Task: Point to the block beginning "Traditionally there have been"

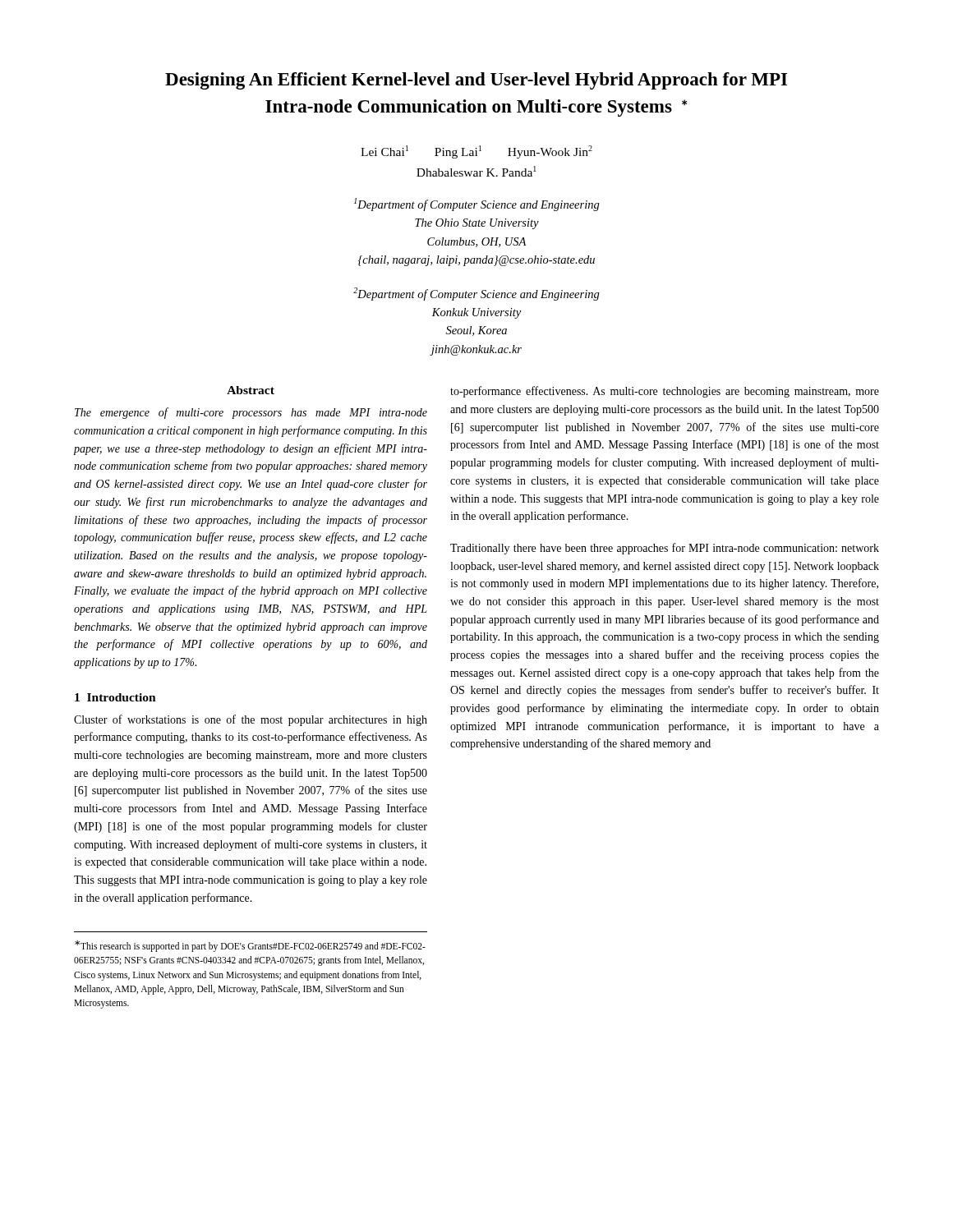Action: (665, 646)
